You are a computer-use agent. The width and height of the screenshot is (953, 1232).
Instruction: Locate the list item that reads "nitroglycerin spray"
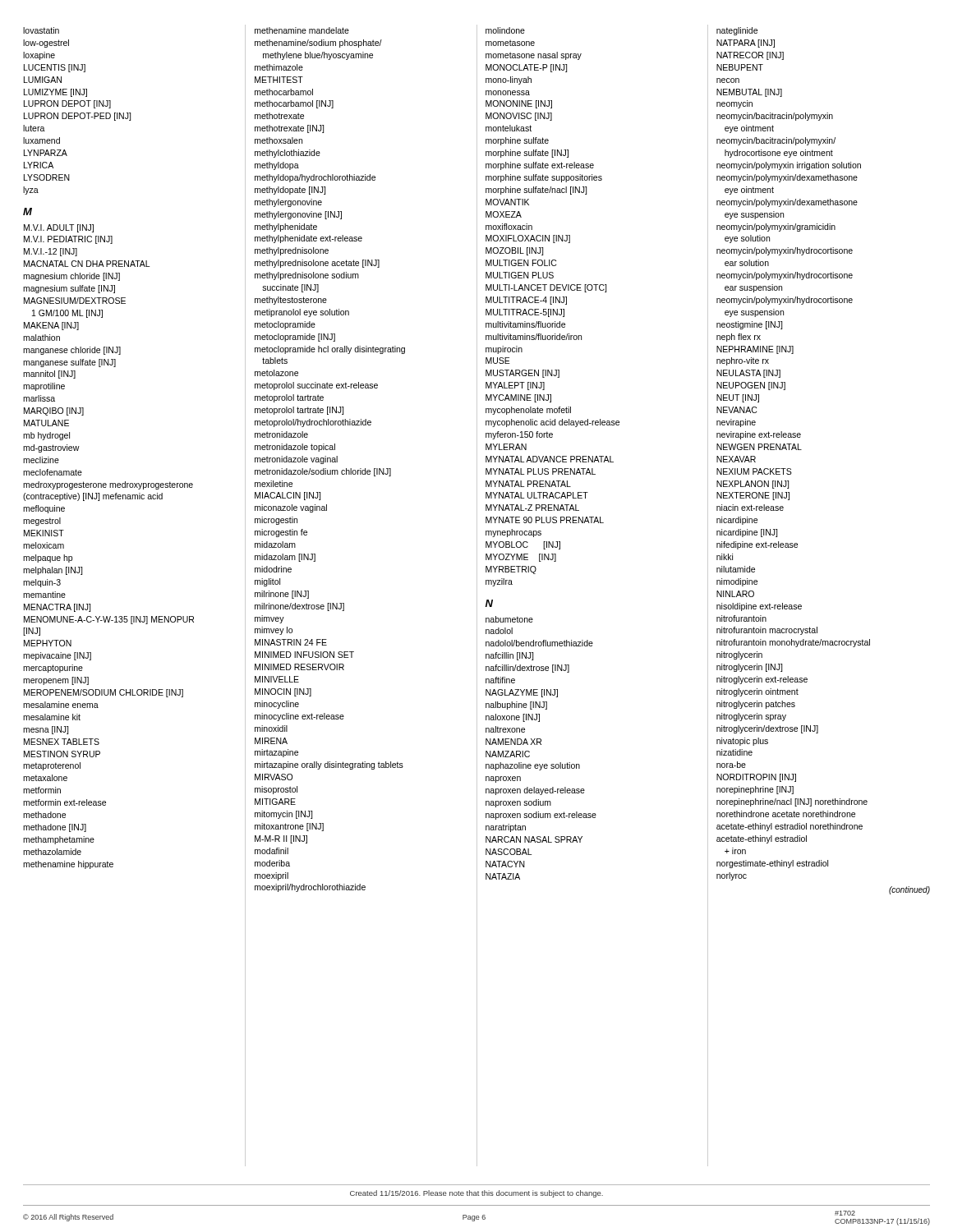click(751, 716)
